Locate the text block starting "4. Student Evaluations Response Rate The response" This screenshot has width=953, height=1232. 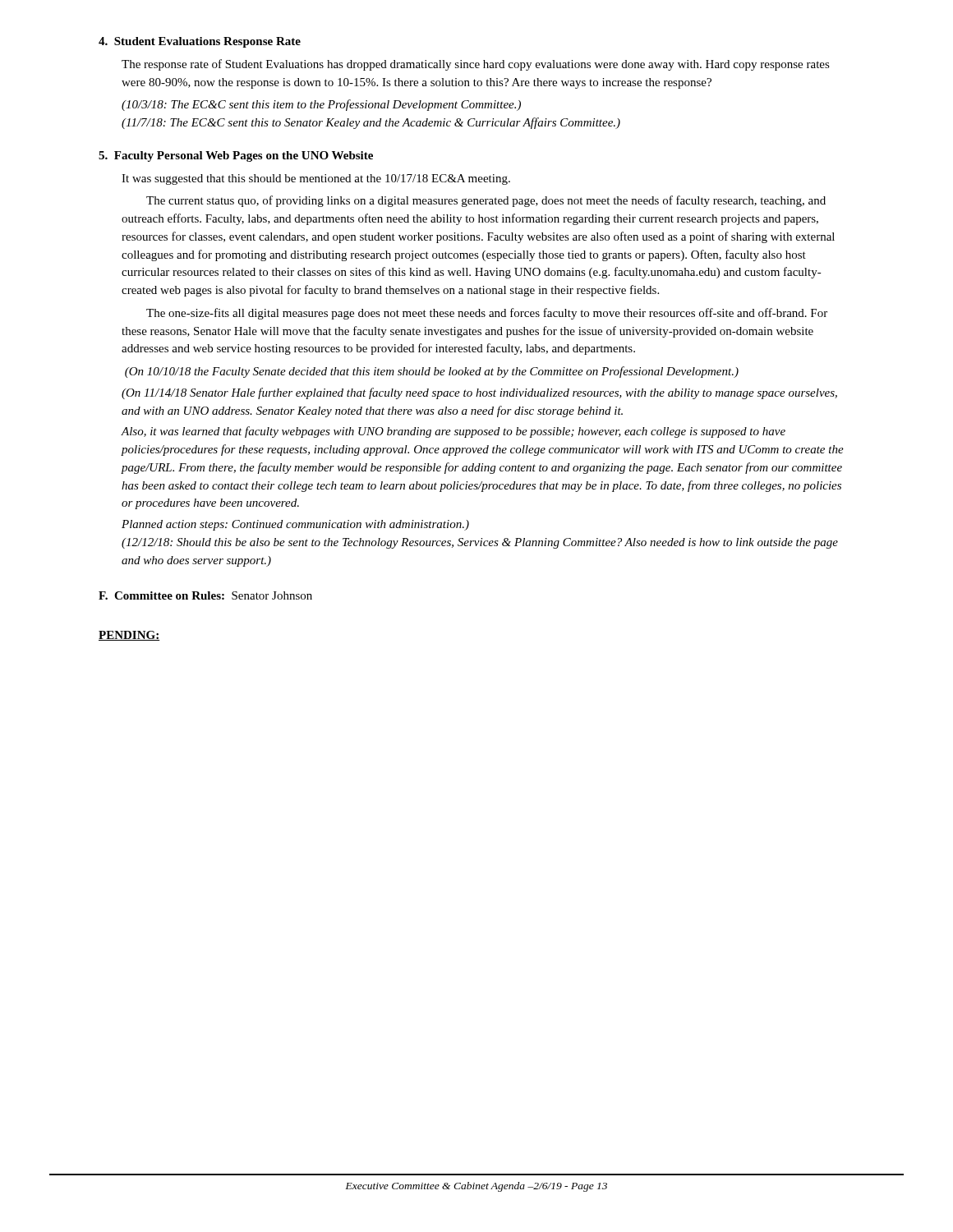pos(476,82)
